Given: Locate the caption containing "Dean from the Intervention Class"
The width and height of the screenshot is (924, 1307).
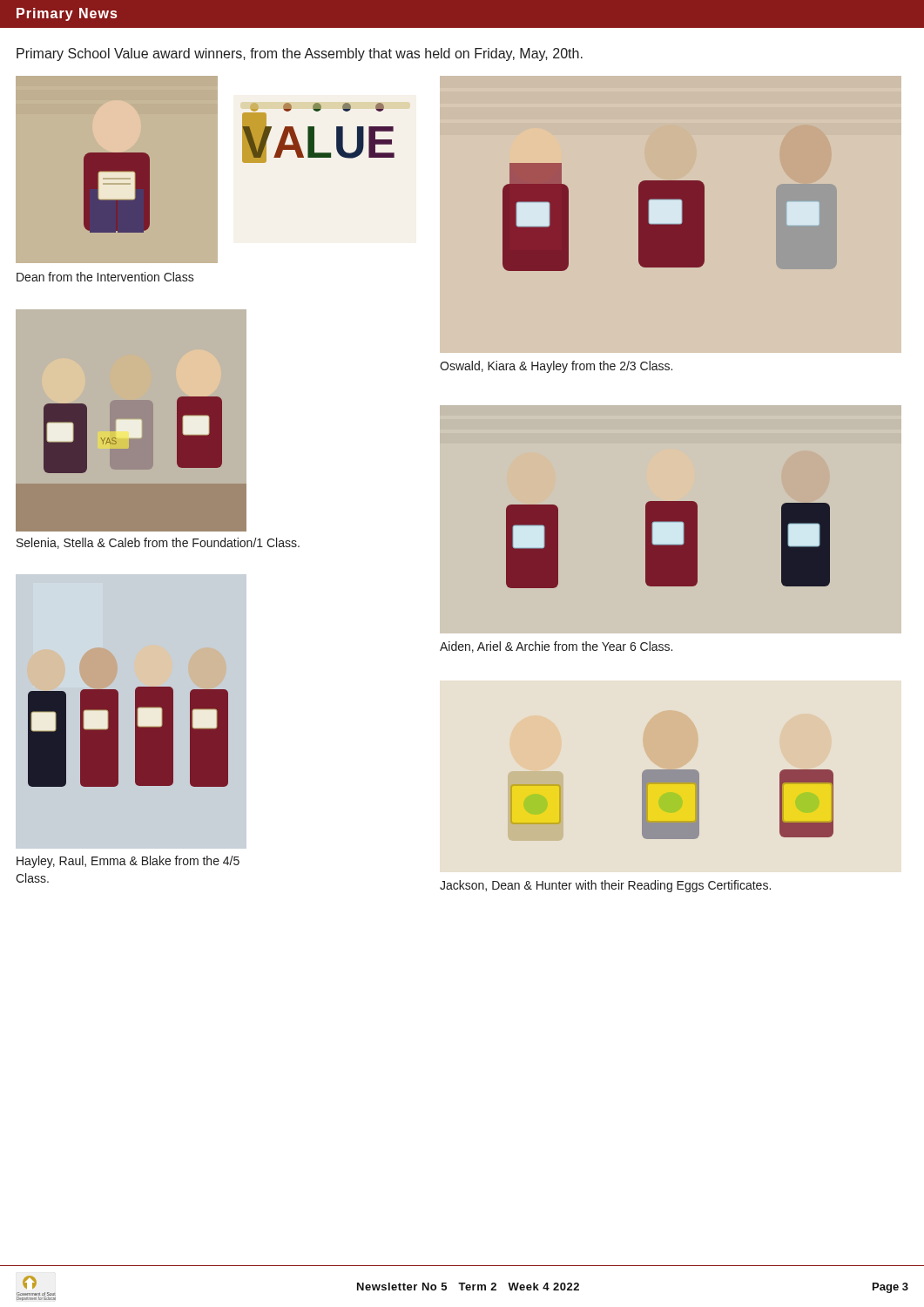Looking at the screenshot, I should pyautogui.click(x=105, y=277).
